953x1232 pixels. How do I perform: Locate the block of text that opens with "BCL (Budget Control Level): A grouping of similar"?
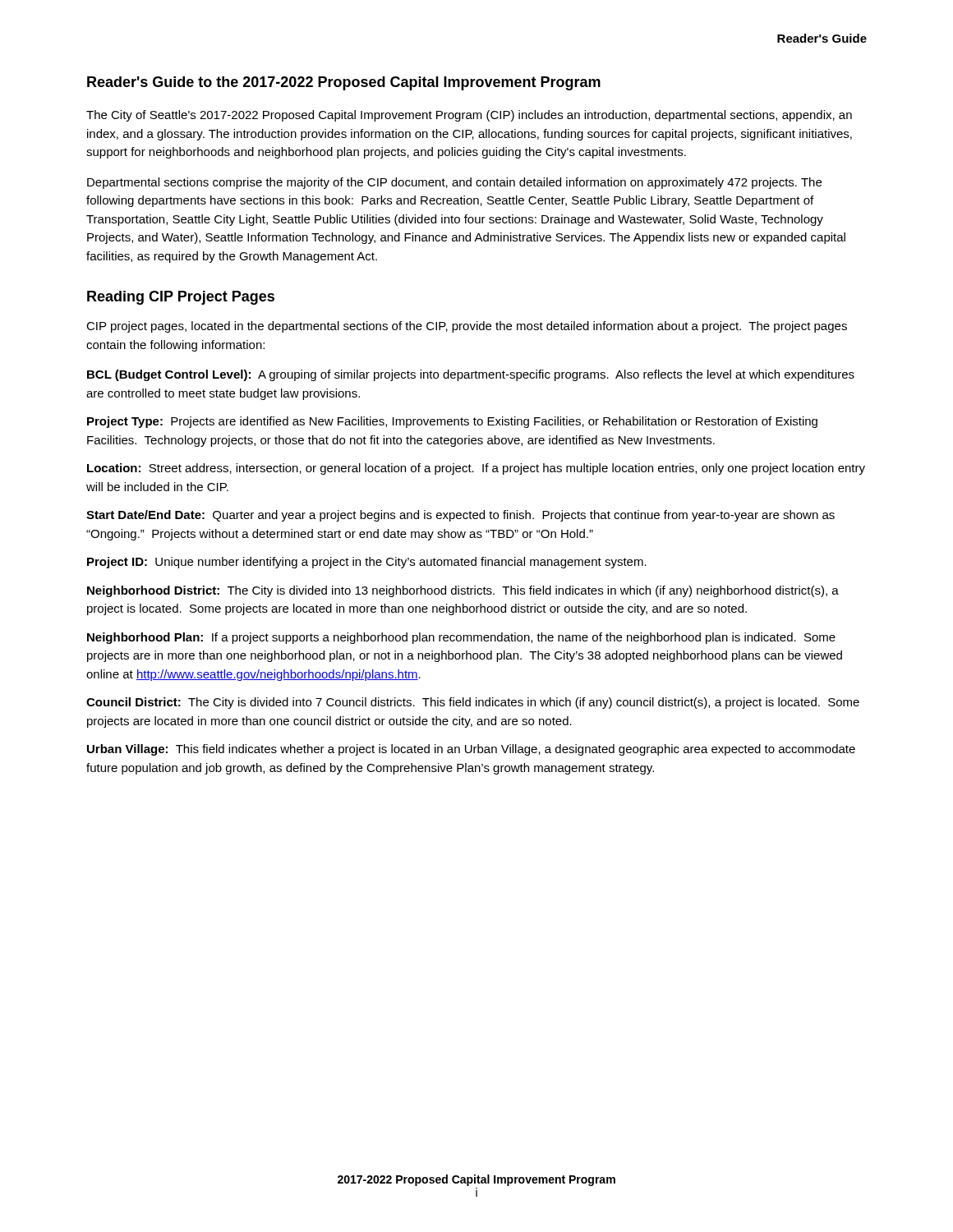(470, 383)
